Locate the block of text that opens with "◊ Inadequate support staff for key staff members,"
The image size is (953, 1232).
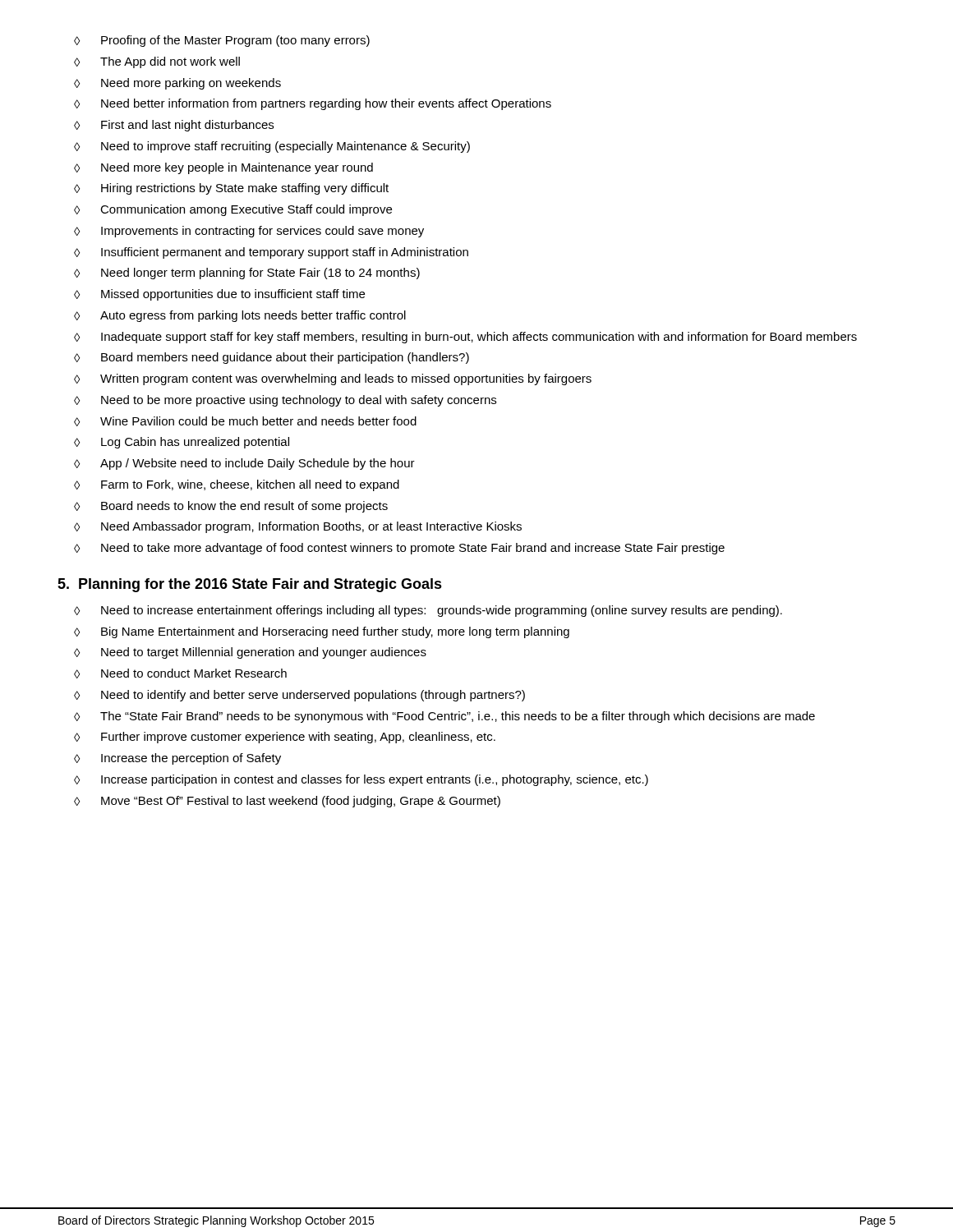485,337
